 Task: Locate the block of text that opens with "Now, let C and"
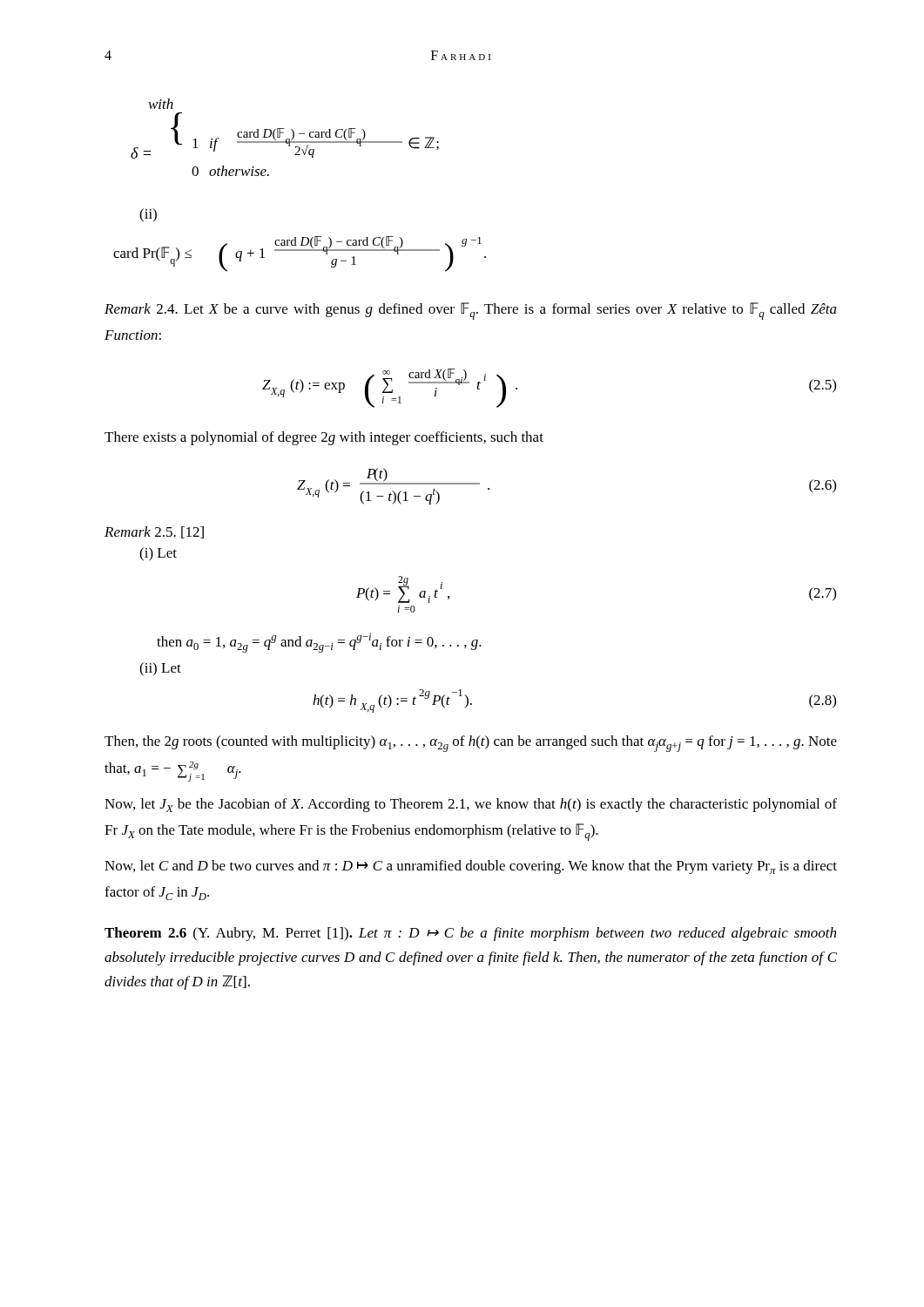pyautogui.click(x=471, y=880)
